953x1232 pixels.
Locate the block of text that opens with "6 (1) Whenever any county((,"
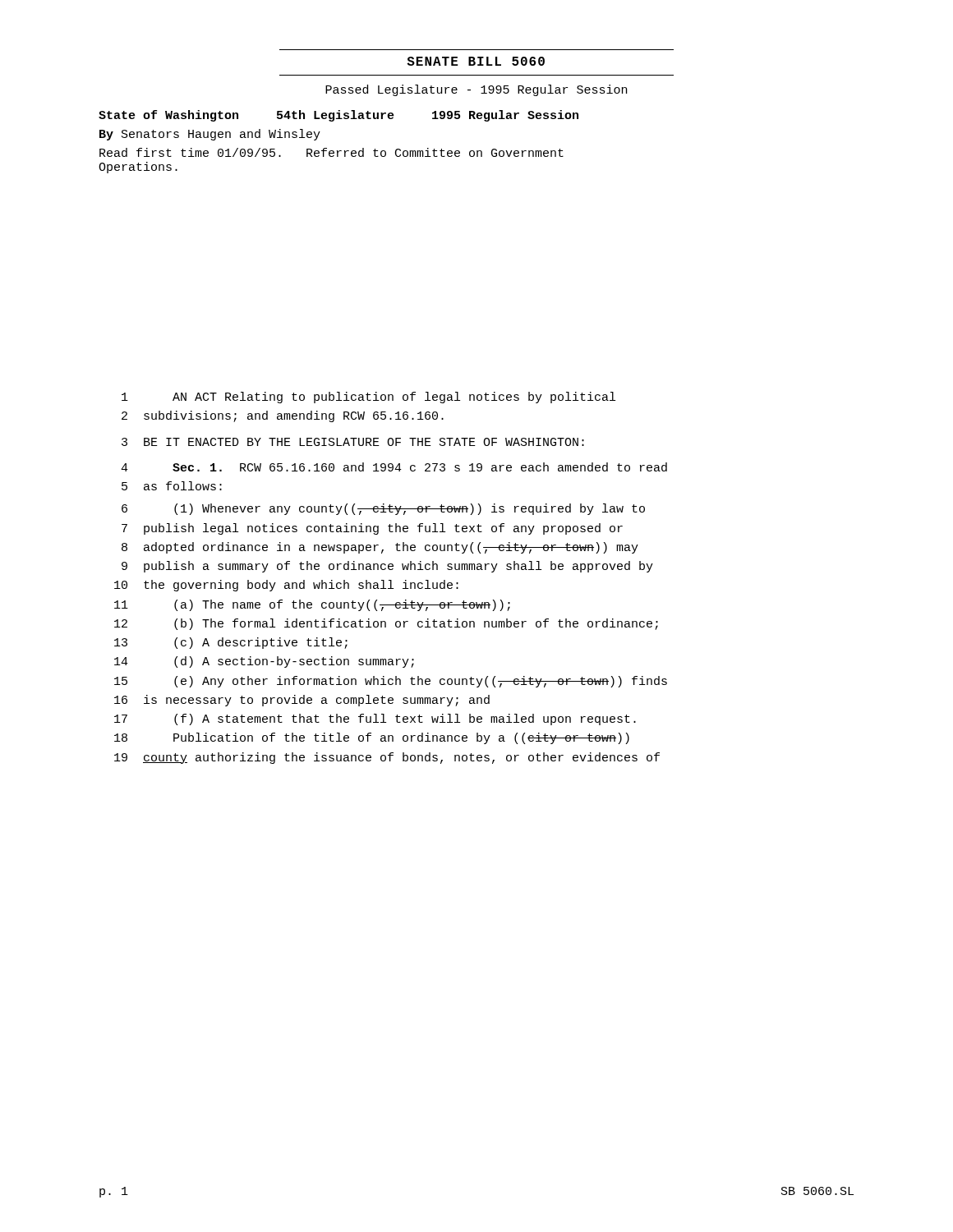point(476,510)
